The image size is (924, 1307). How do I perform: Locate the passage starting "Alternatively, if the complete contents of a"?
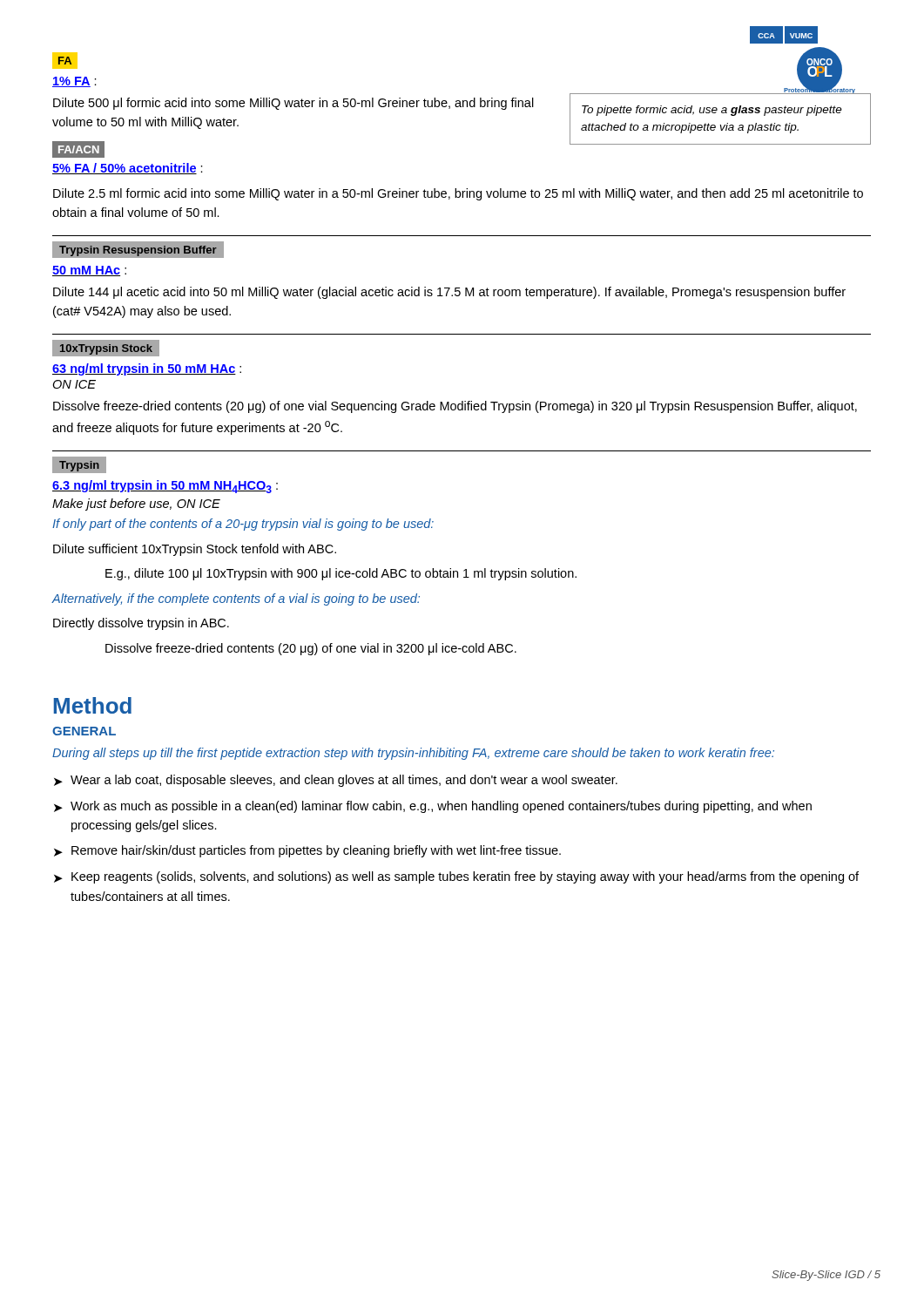coord(236,599)
